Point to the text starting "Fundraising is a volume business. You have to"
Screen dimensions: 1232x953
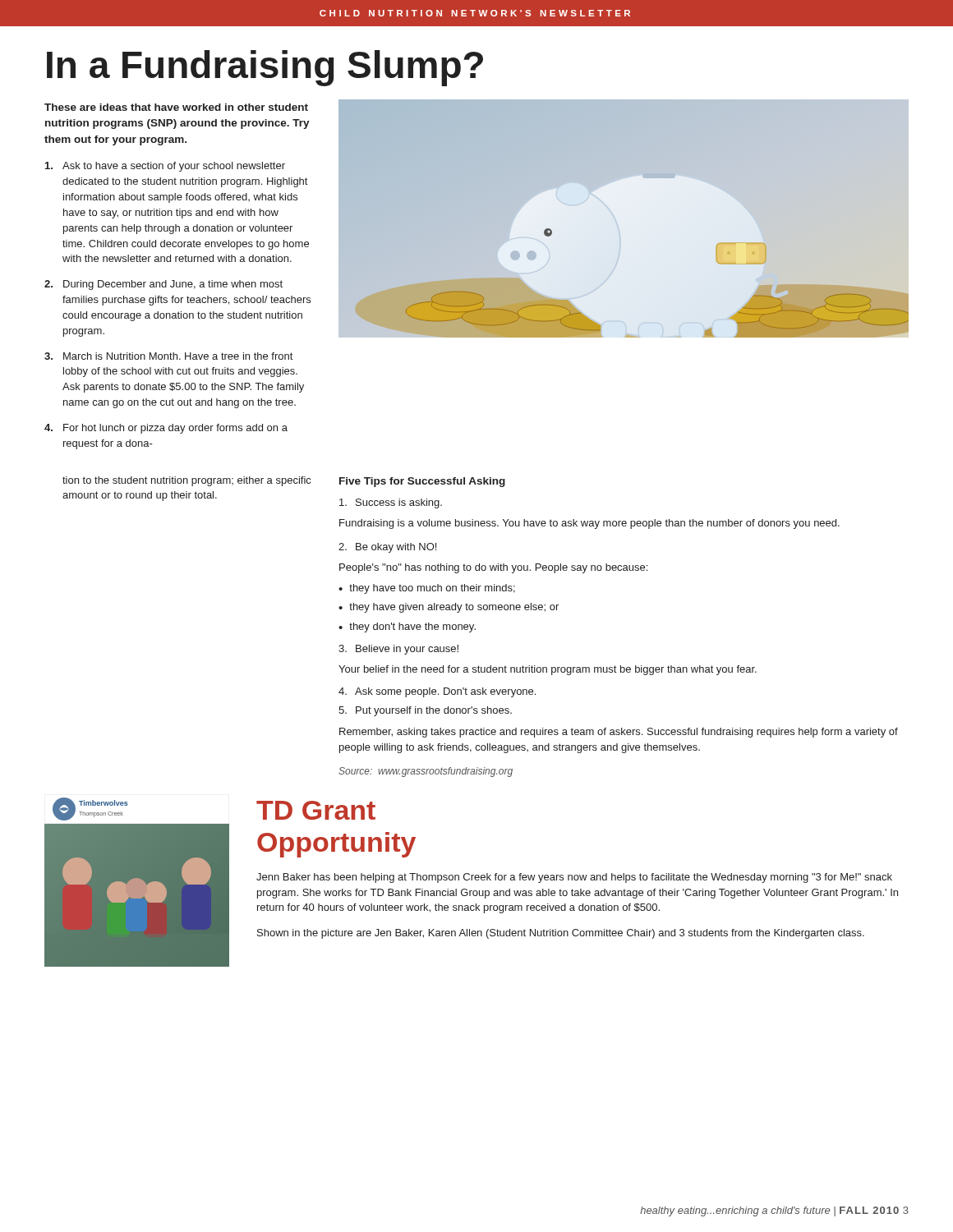[589, 523]
